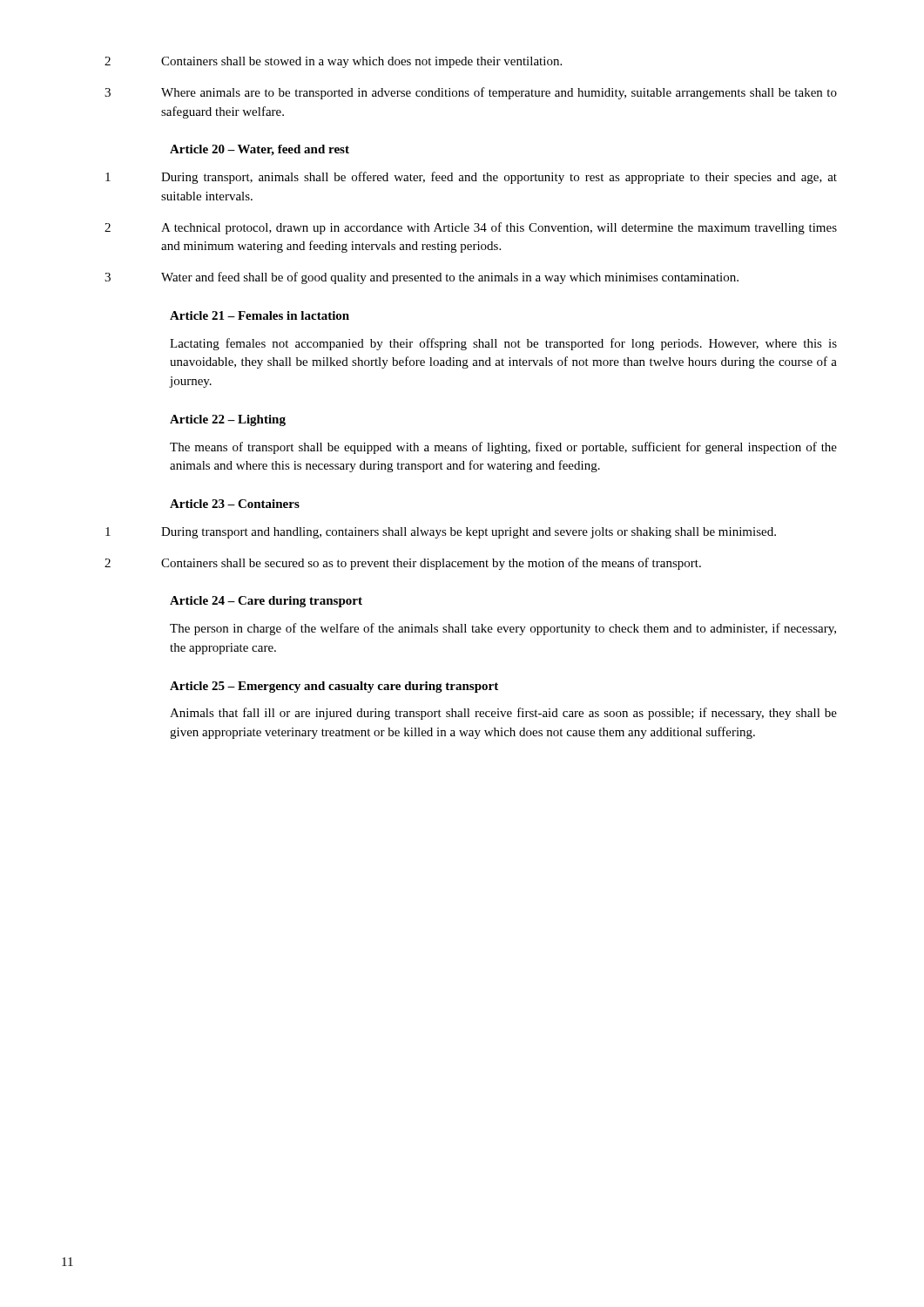This screenshot has width=924, height=1307.
Task: Locate the region starting "The means of transport"
Action: pos(503,456)
